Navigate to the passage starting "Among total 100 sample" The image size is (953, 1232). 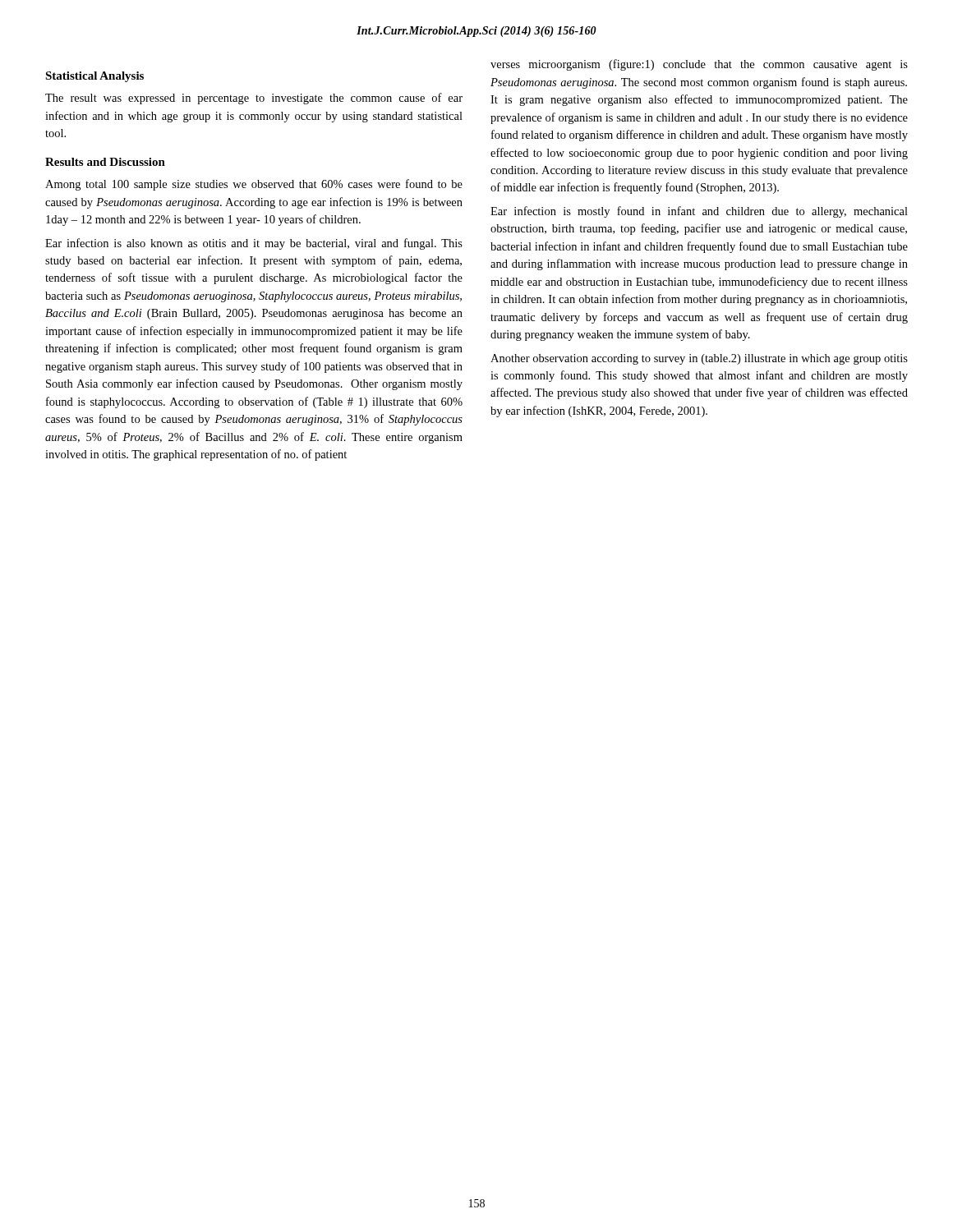pyautogui.click(x=254, y=202)
